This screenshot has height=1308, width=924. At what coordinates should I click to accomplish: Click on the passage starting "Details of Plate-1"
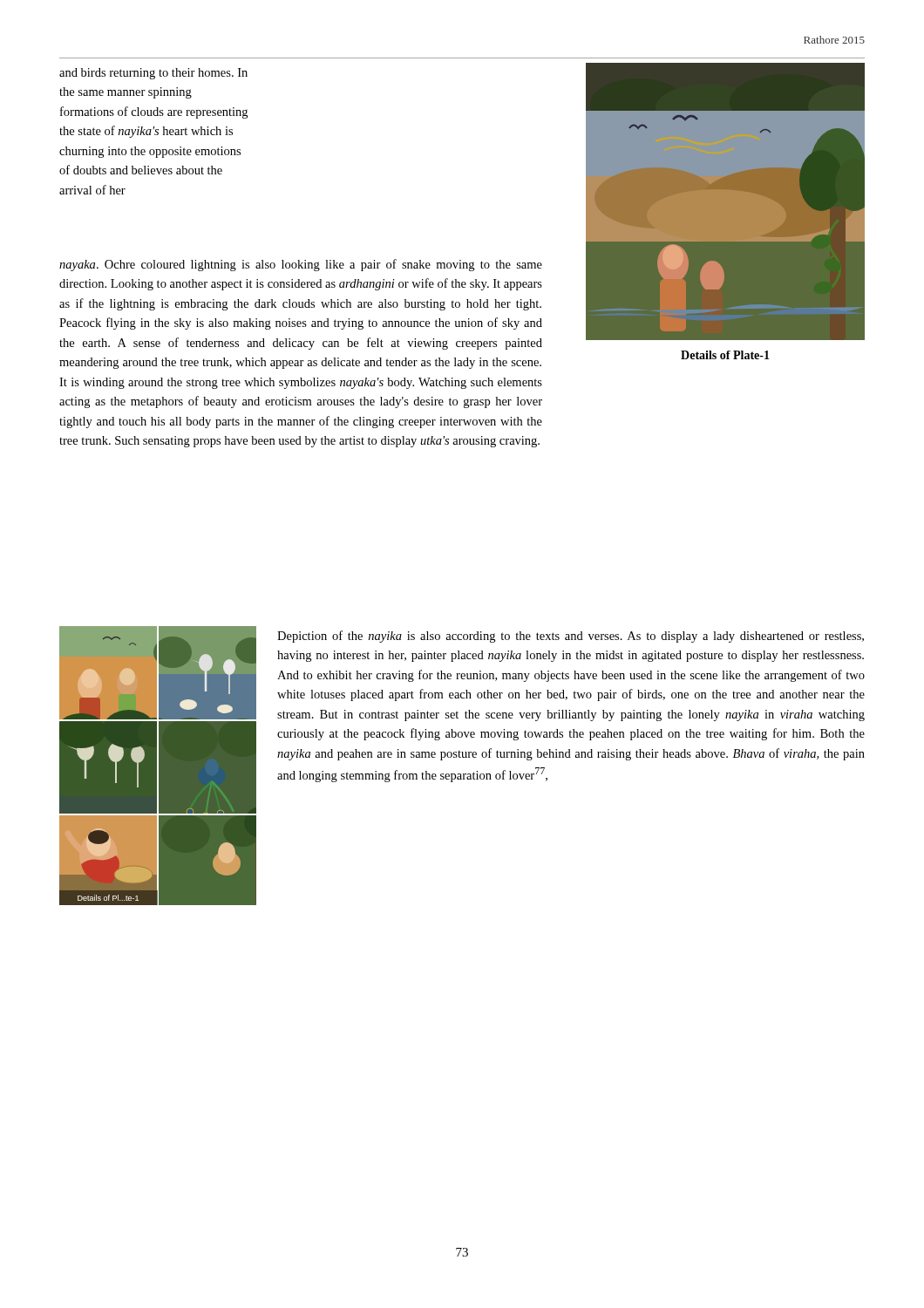725,355
